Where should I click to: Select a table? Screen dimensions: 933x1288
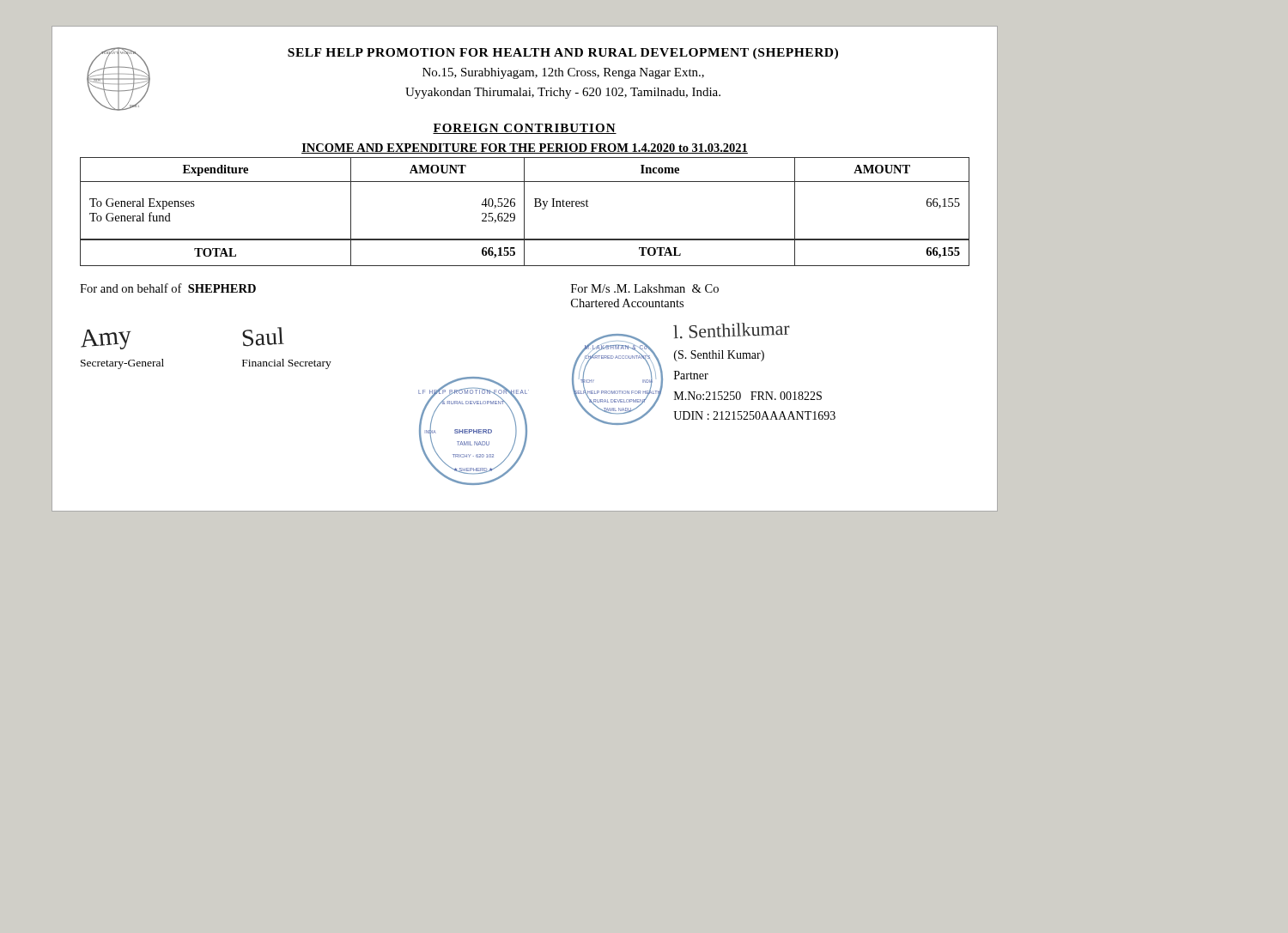[x=525, y=212]
